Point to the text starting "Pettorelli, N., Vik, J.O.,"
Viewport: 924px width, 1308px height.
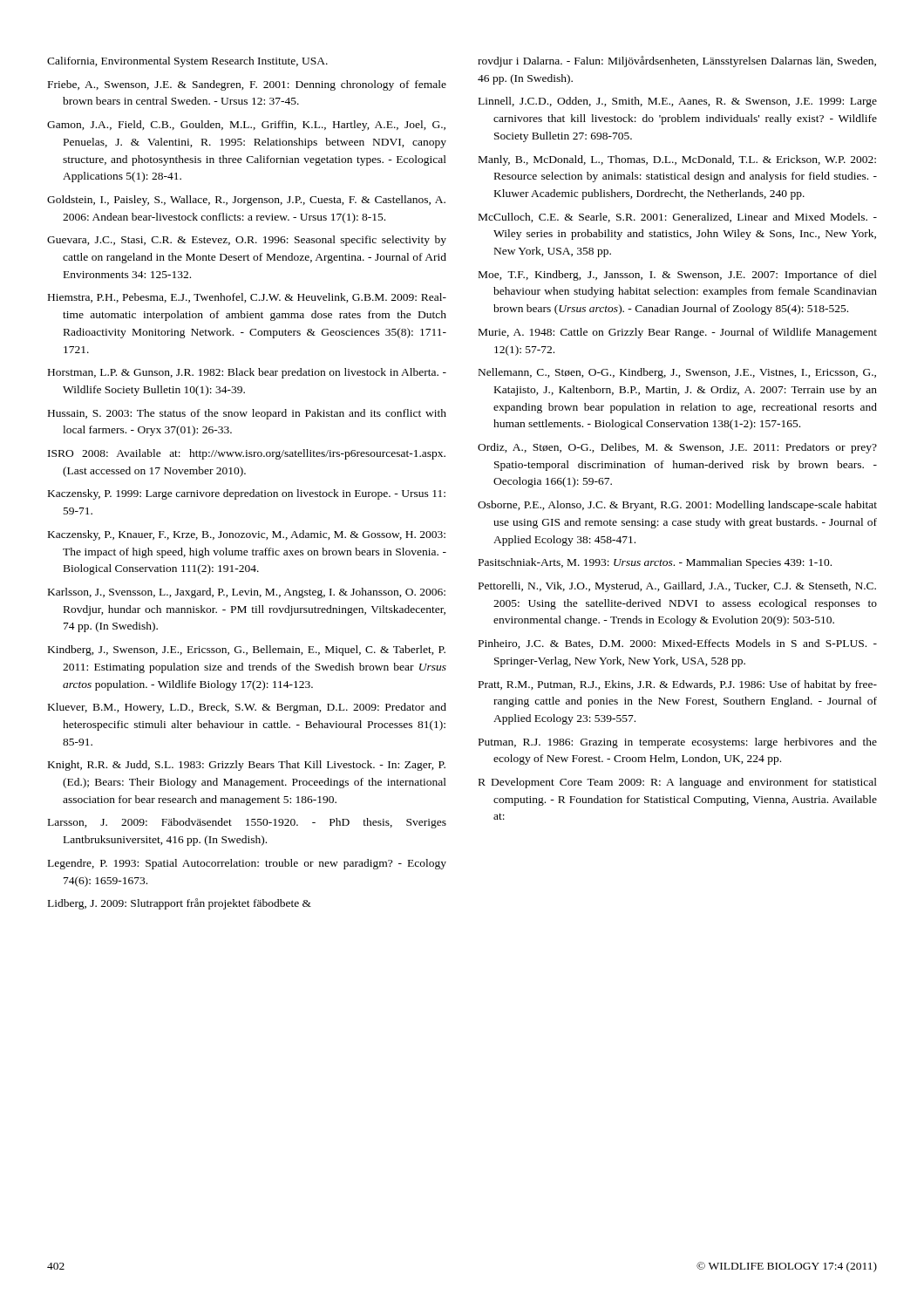tap(677, 603)
